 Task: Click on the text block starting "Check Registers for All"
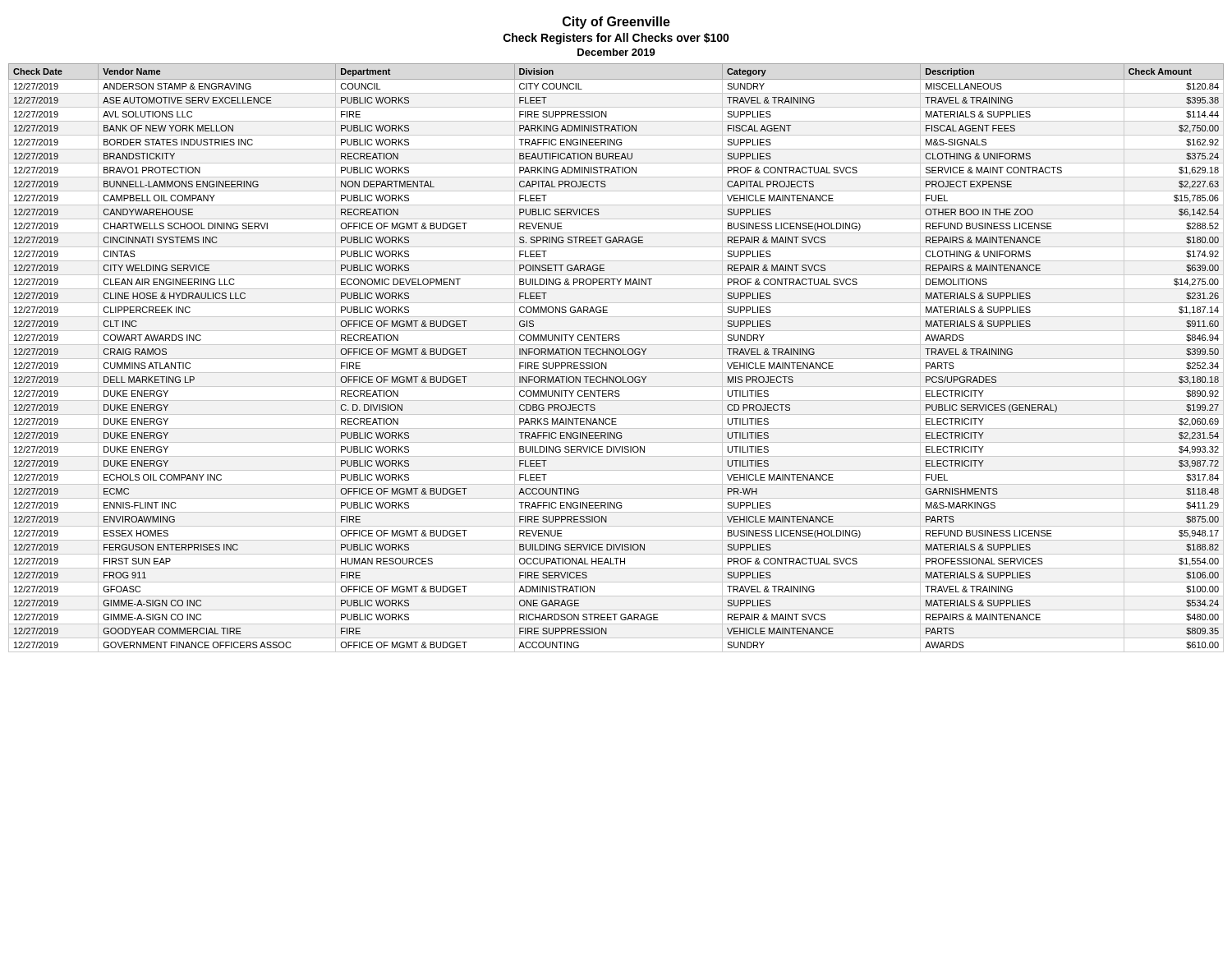(616, 38)
